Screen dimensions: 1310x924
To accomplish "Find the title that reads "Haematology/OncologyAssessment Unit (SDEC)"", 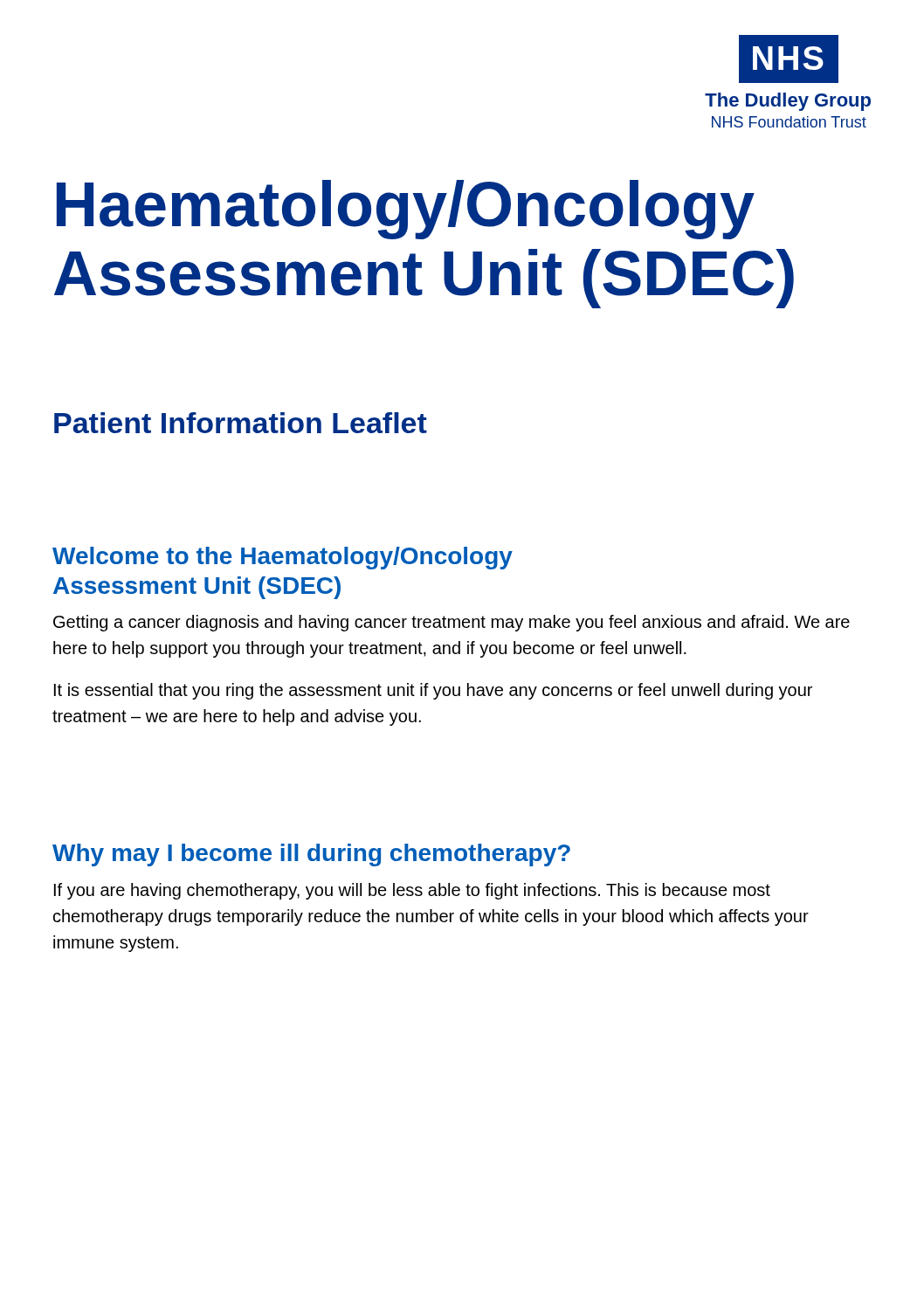I will click(462, 239).
